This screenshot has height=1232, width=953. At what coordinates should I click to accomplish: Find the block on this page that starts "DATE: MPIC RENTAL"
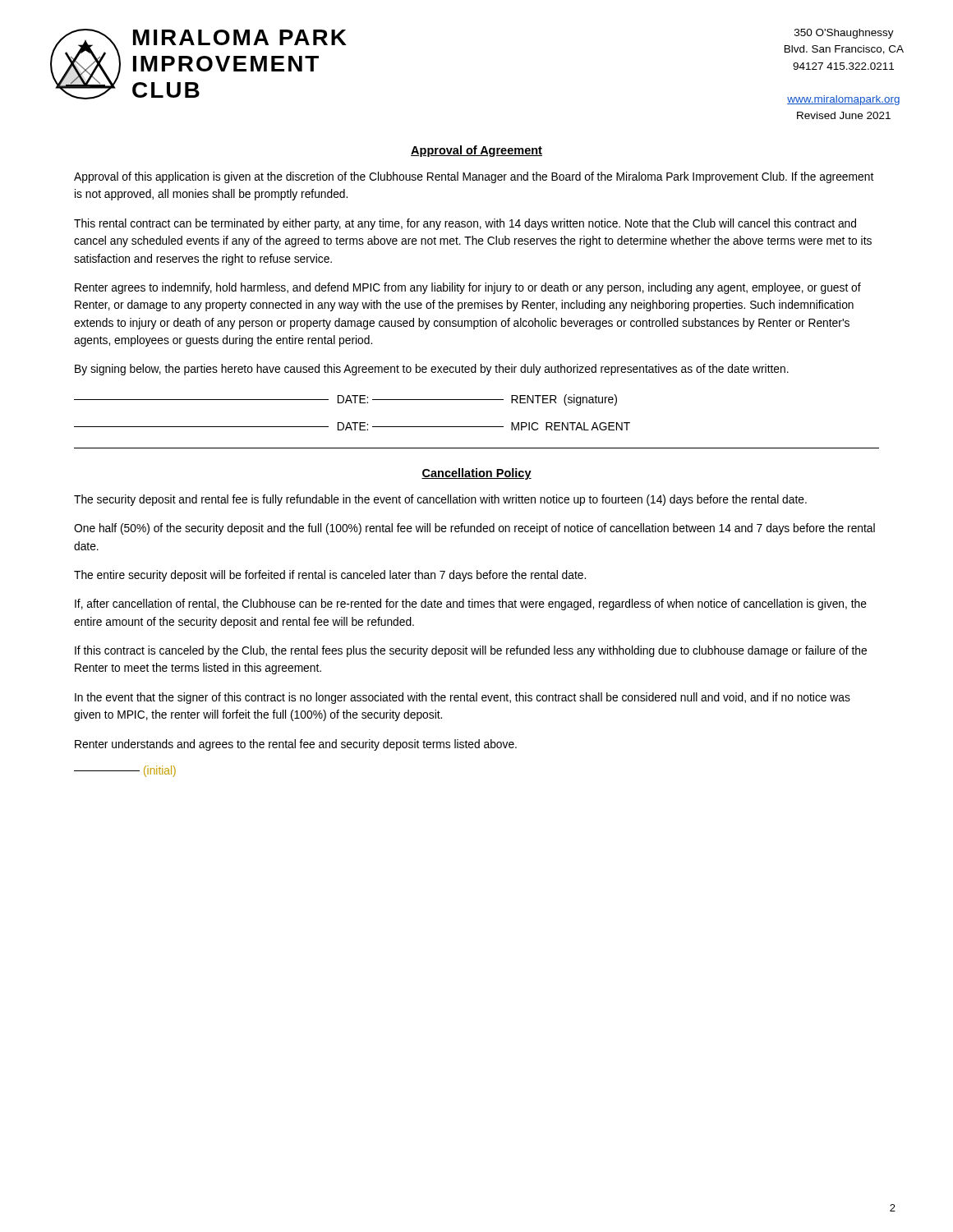click(x=352, y=427)
